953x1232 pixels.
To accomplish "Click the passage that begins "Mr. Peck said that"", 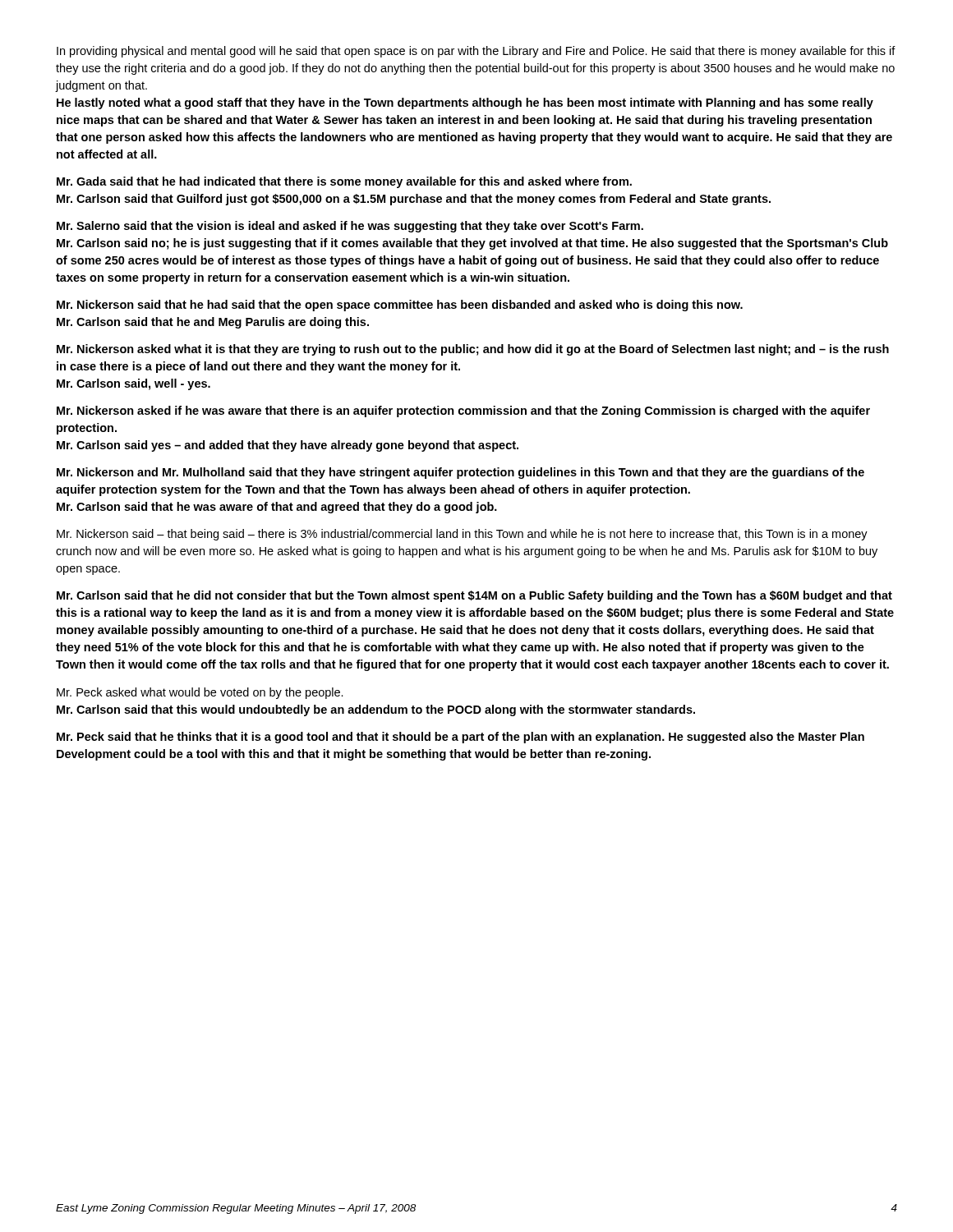I will tap(460, 745).
